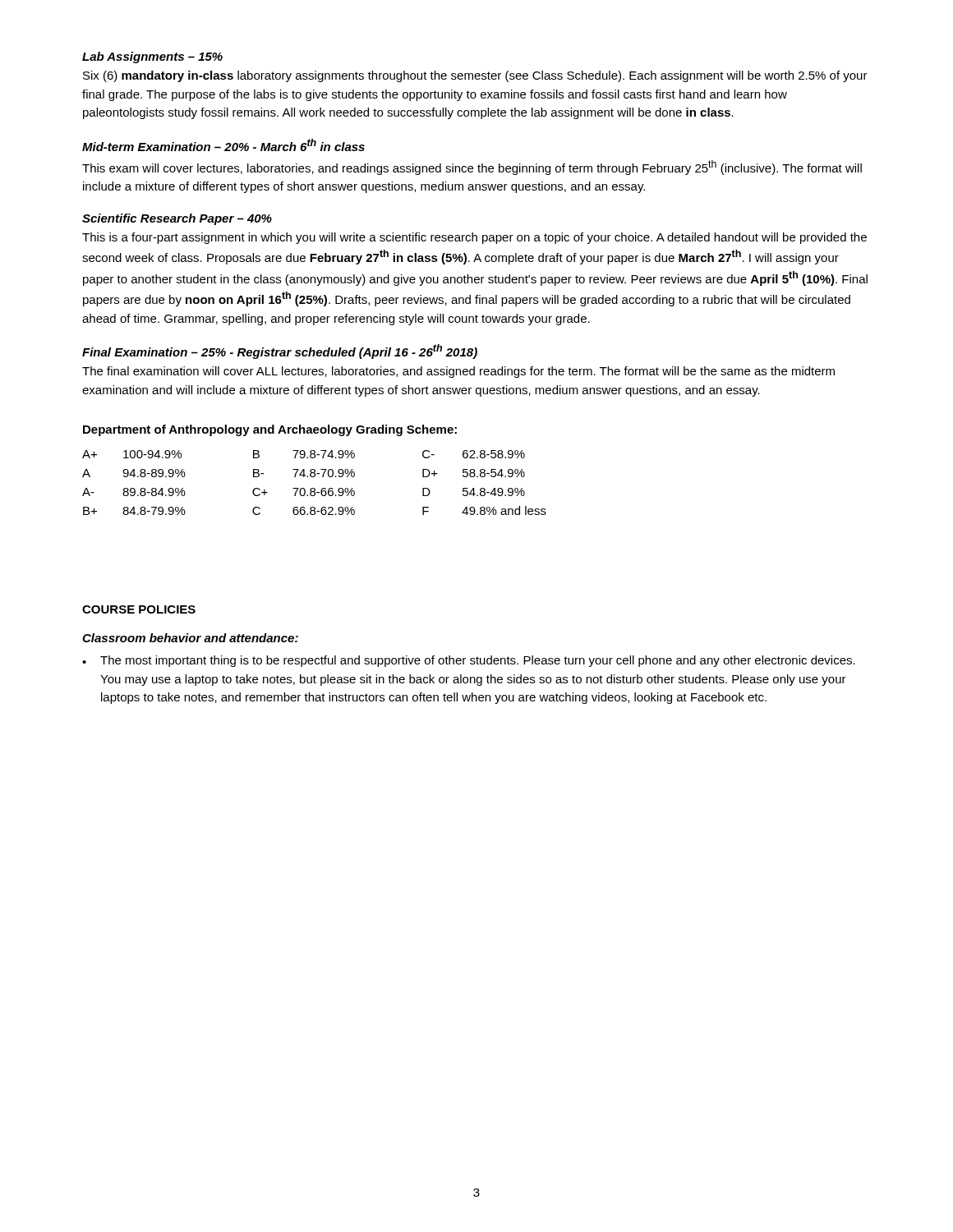Click a table
Viewport: 953px width, 1232px height.
pyautogui.click(x=476, y=471)
